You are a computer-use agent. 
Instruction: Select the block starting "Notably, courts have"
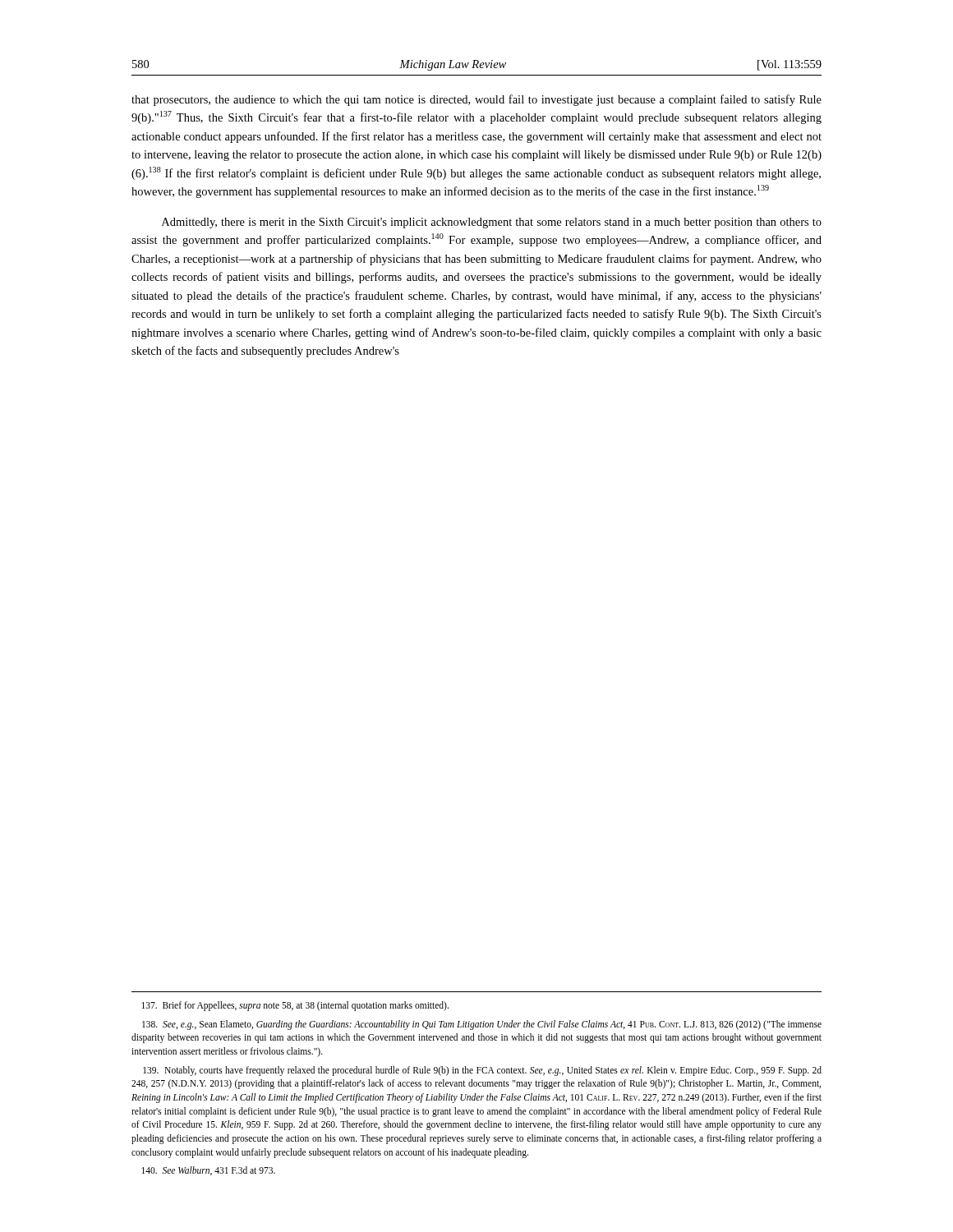click(x=476, y=1111)
